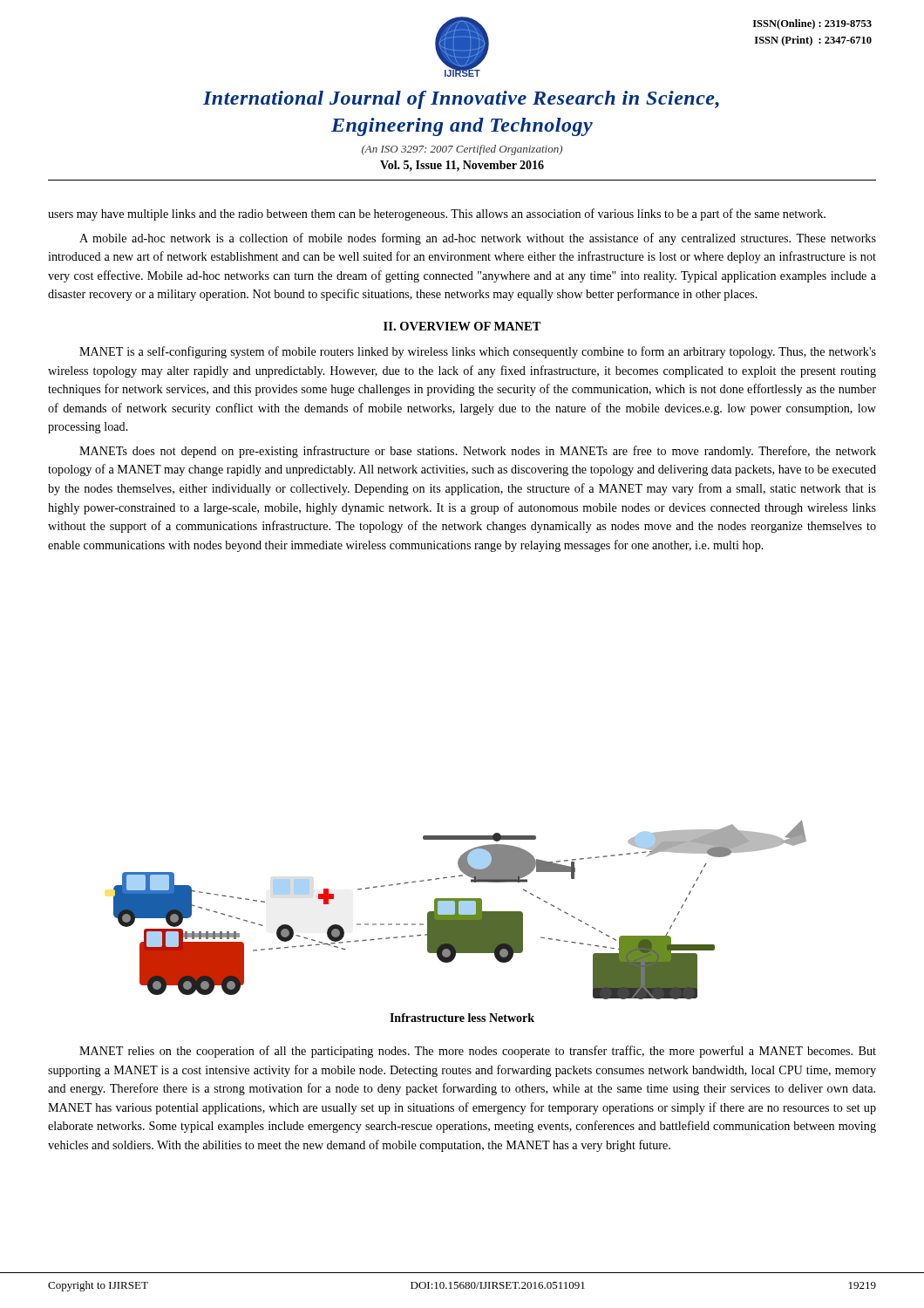Select the region starting "International Journal of Innovative Research in"
This screenshot has width=924, height=1308.
coord(462,111)
